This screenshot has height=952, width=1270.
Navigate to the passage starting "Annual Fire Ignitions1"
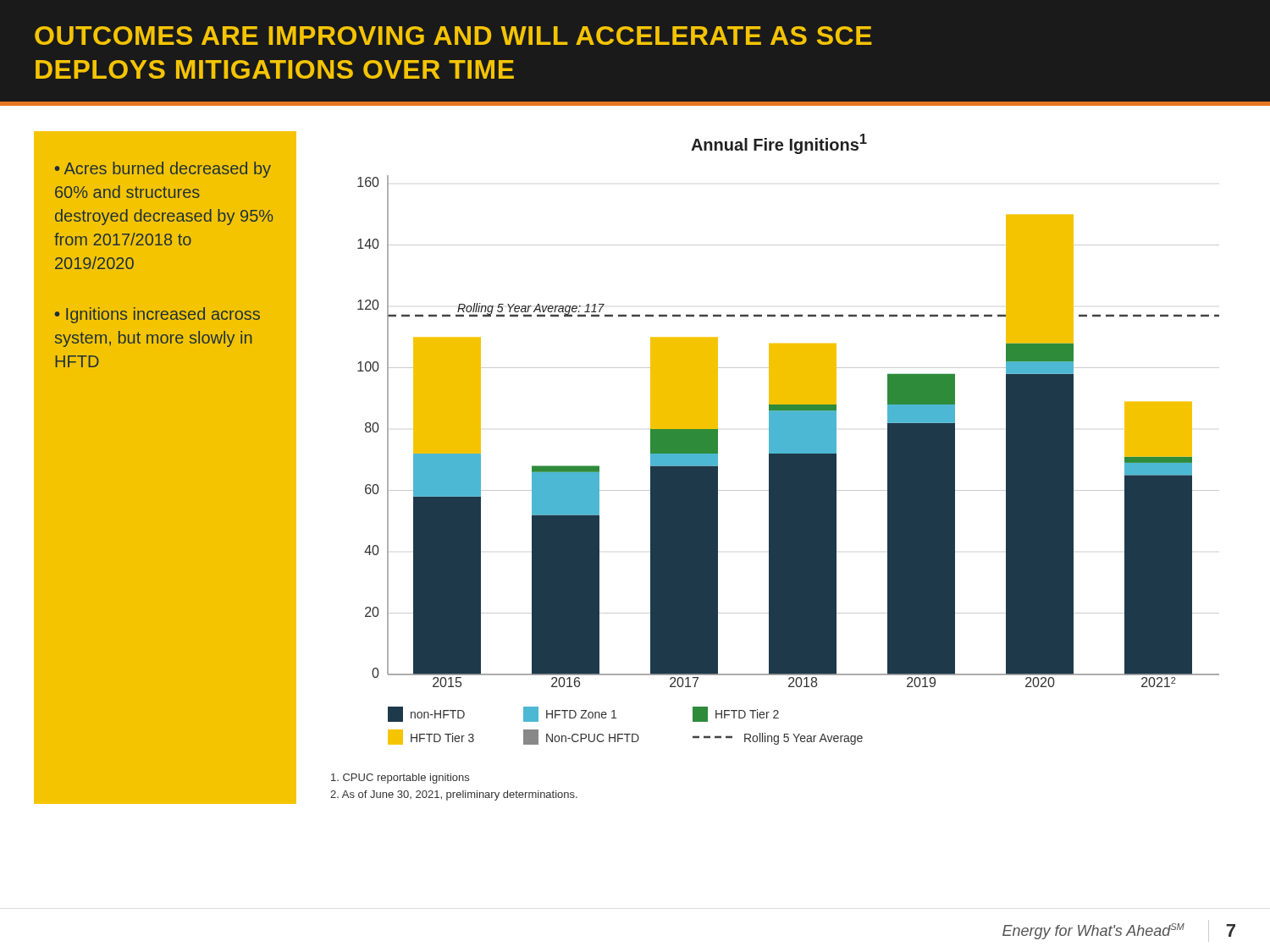click(x=779, y=142)
